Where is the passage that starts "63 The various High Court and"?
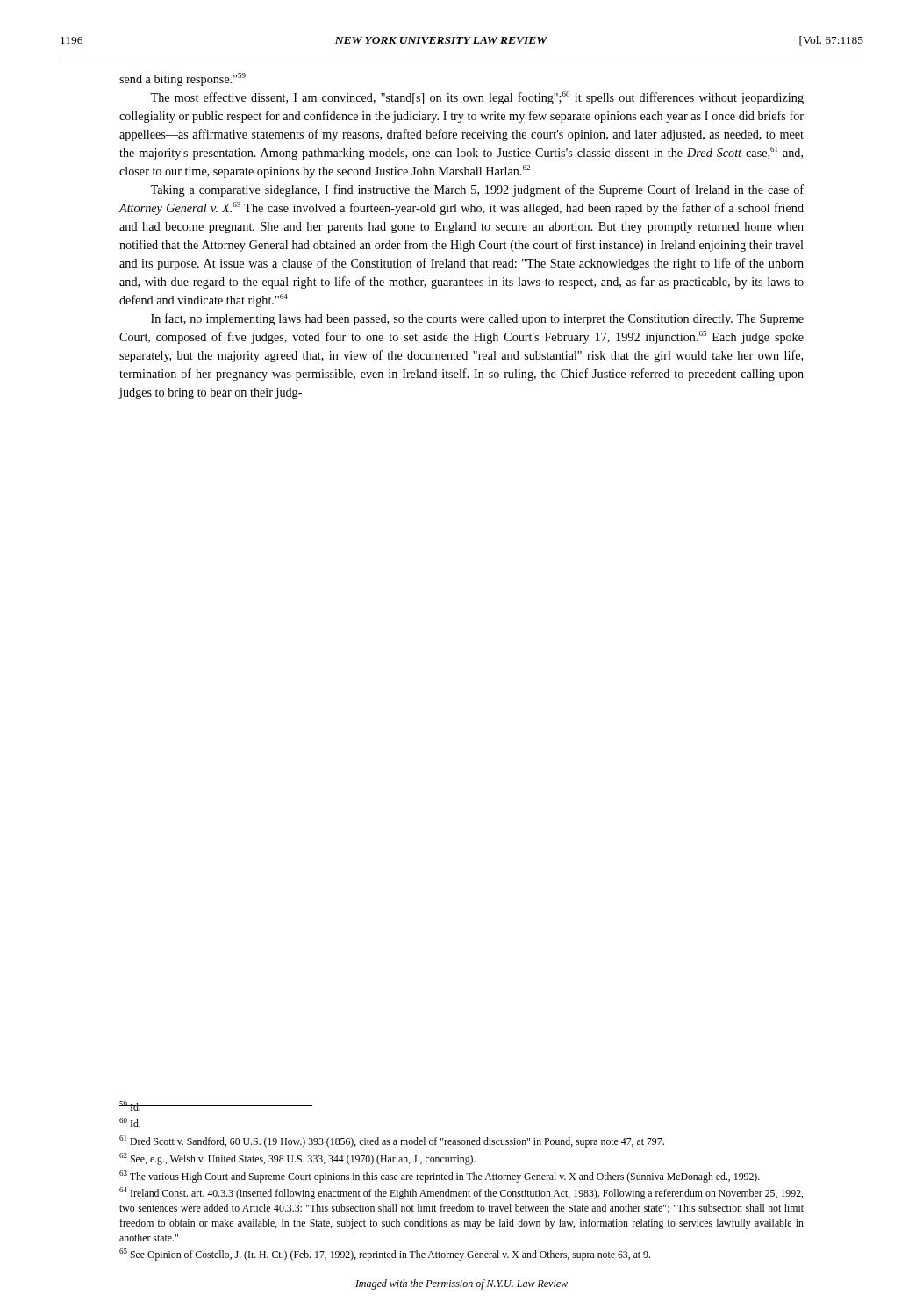This screenshot has width=923, height=1316. 440,1176
